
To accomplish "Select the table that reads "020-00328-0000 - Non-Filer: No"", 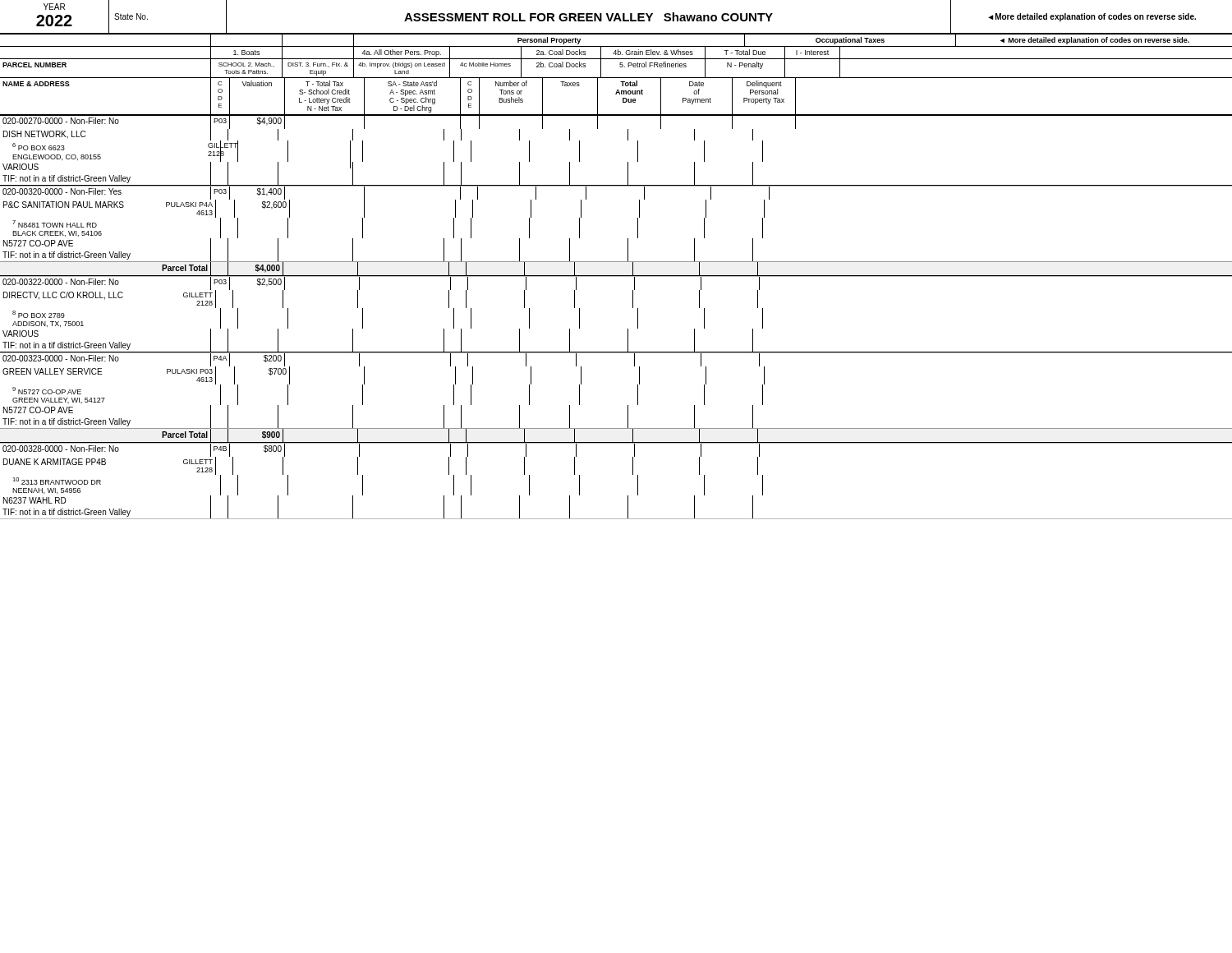I will 616,481.
